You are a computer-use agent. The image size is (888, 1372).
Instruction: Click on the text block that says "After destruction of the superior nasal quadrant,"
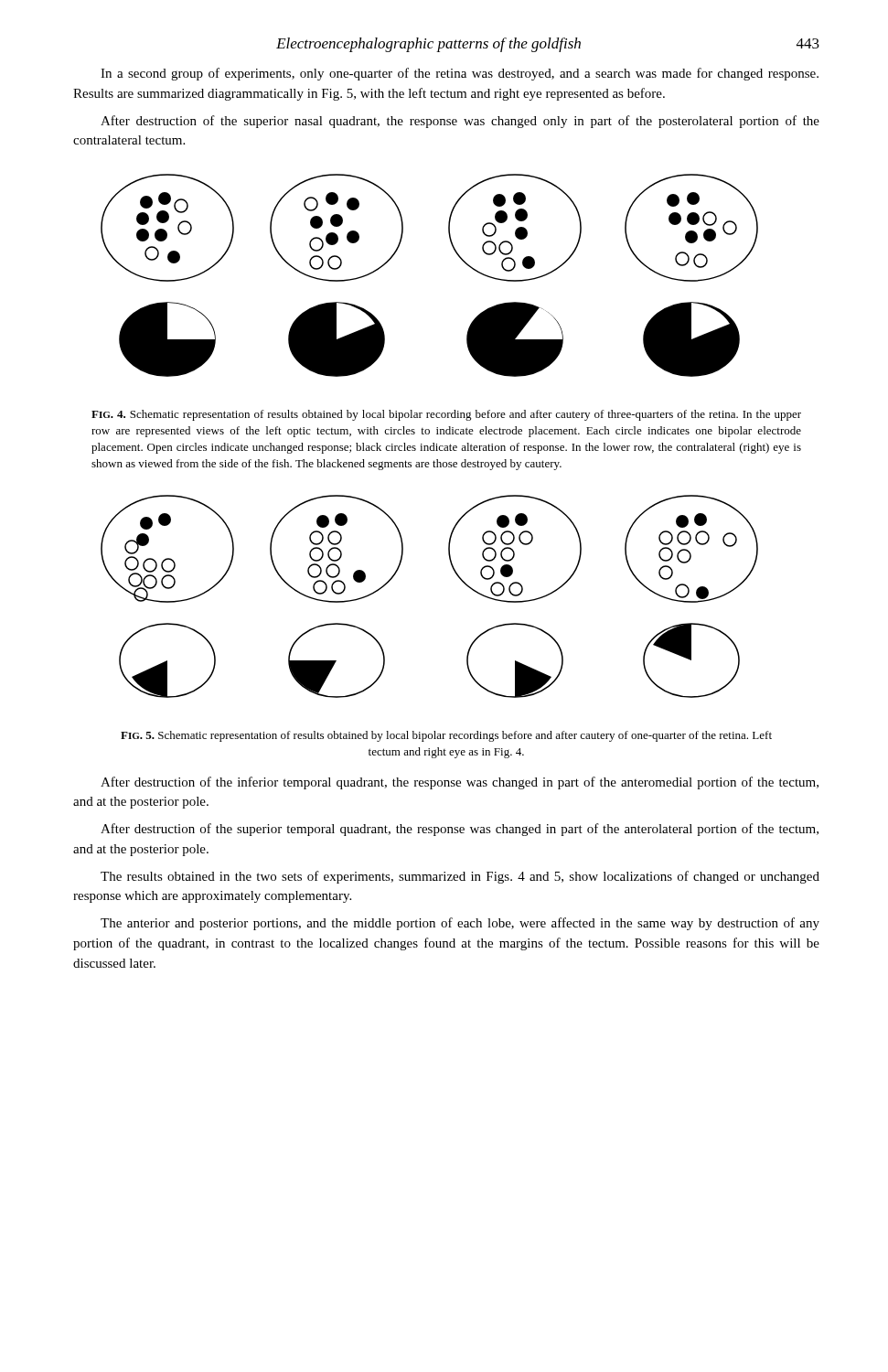[446, 130]
